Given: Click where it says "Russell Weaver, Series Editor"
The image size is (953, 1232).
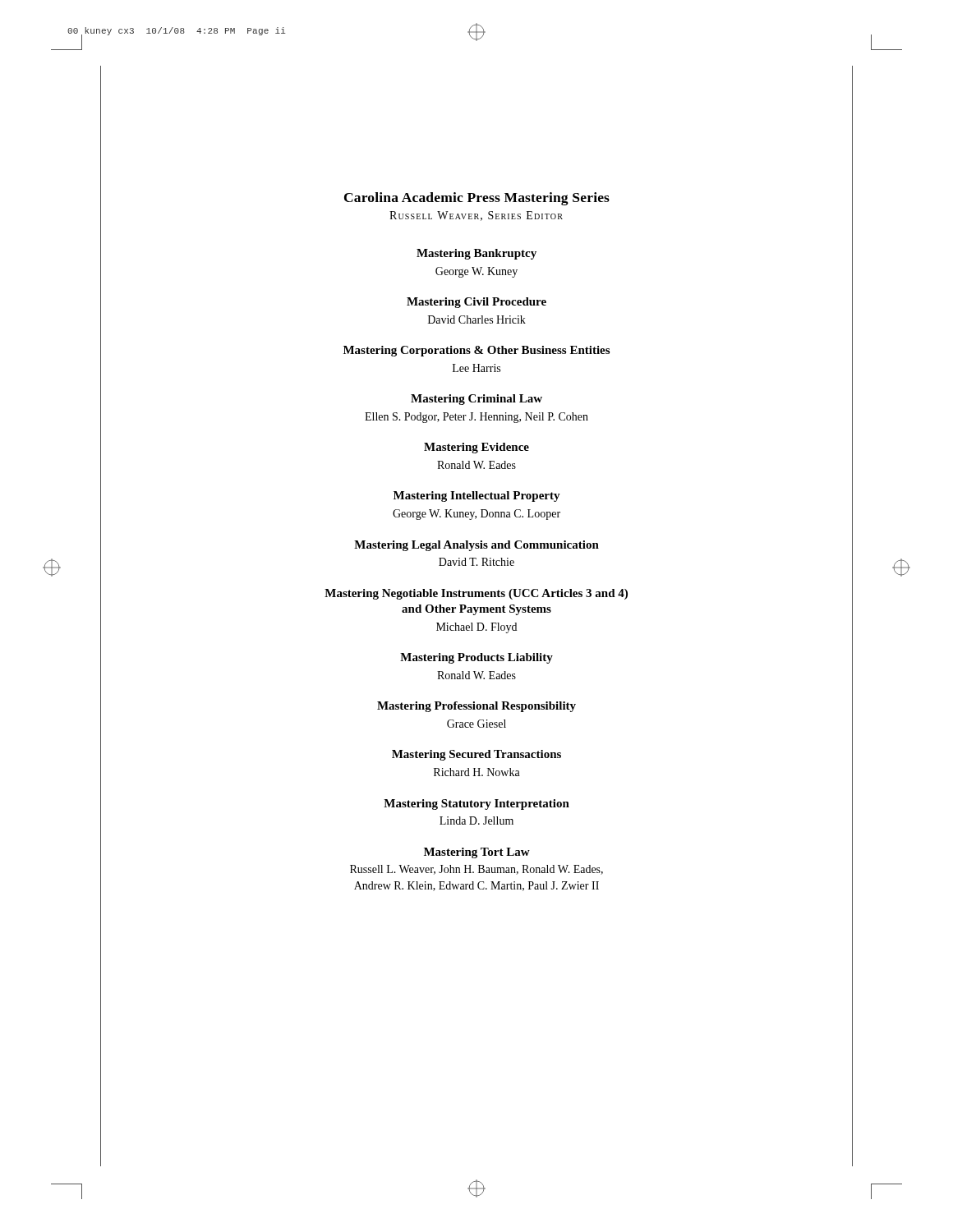Looking at the screenshot, I should click(476, 216).
